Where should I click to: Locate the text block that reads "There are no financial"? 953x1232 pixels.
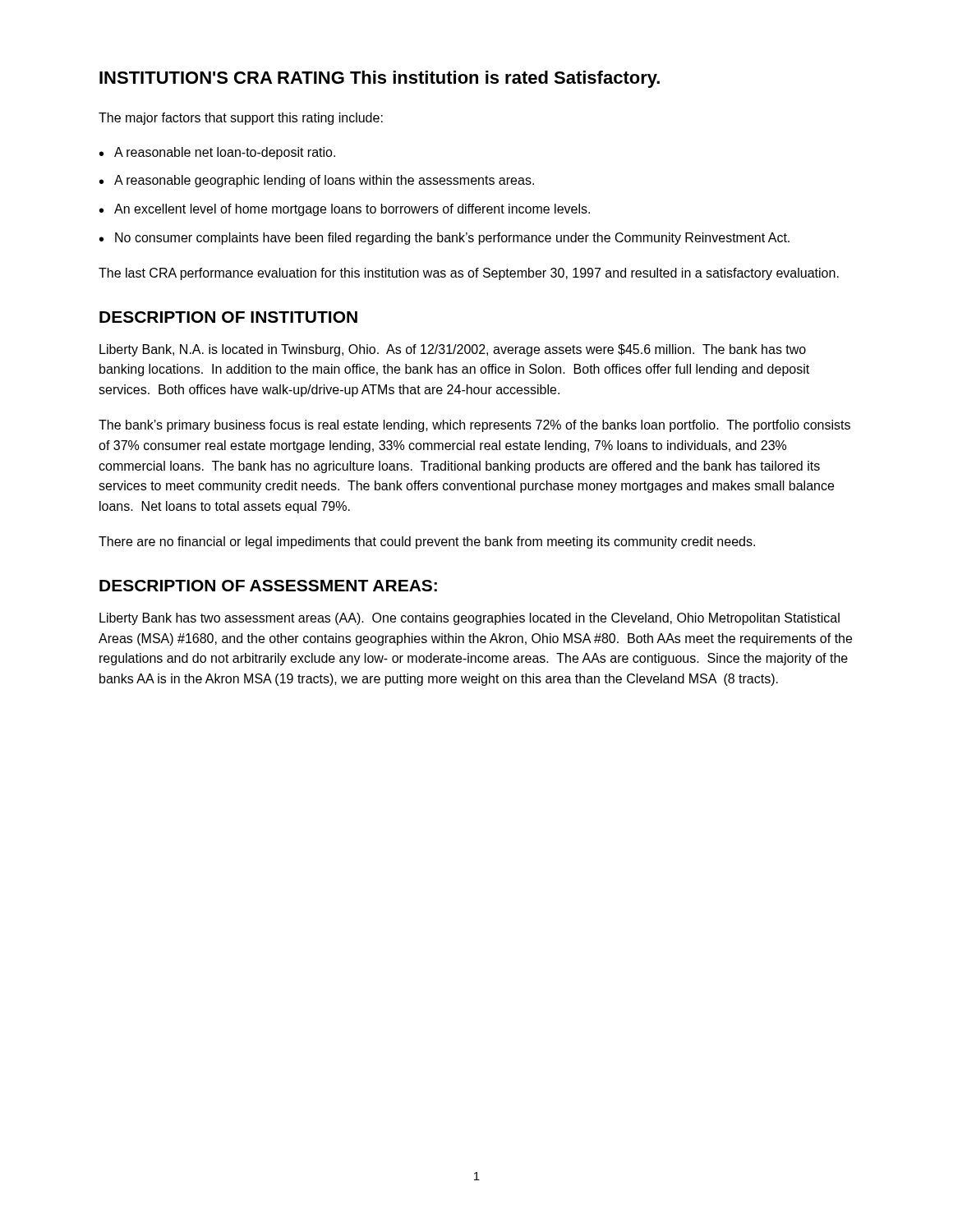tap(427, 542)
